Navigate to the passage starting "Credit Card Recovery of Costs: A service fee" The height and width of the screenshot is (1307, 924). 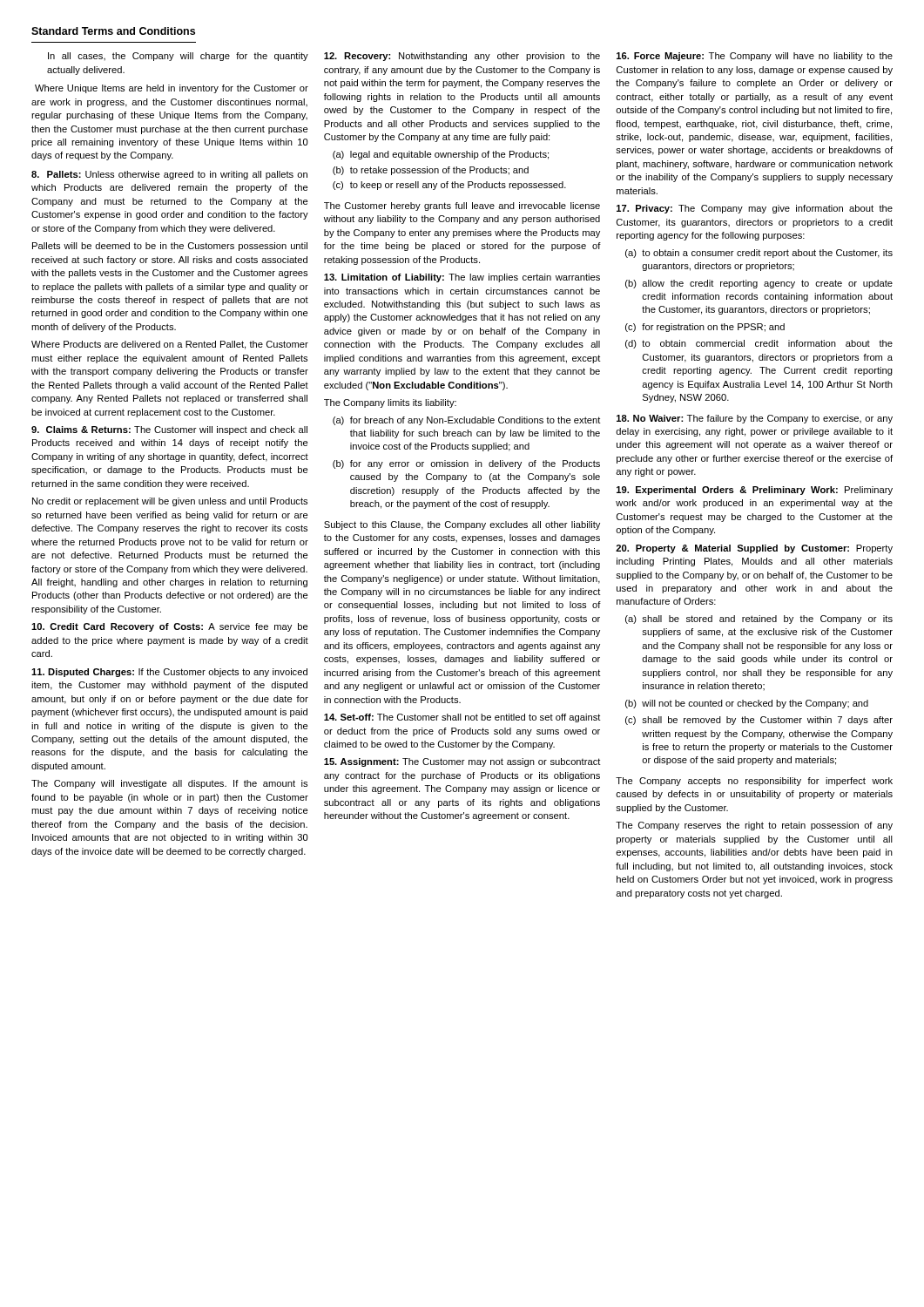click(x=170, y=640)
